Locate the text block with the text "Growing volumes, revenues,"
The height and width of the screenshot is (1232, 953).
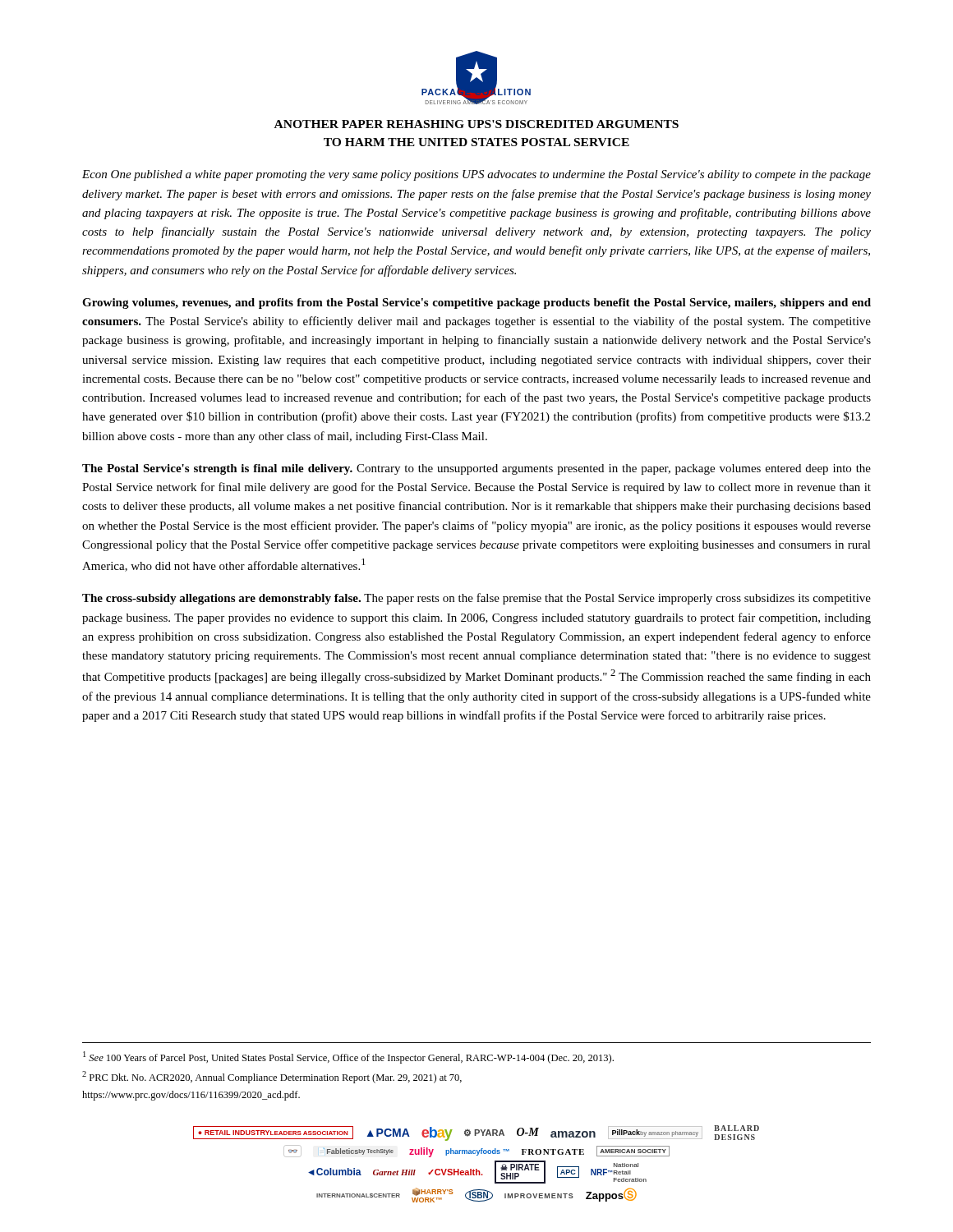[x=476, y=369]
